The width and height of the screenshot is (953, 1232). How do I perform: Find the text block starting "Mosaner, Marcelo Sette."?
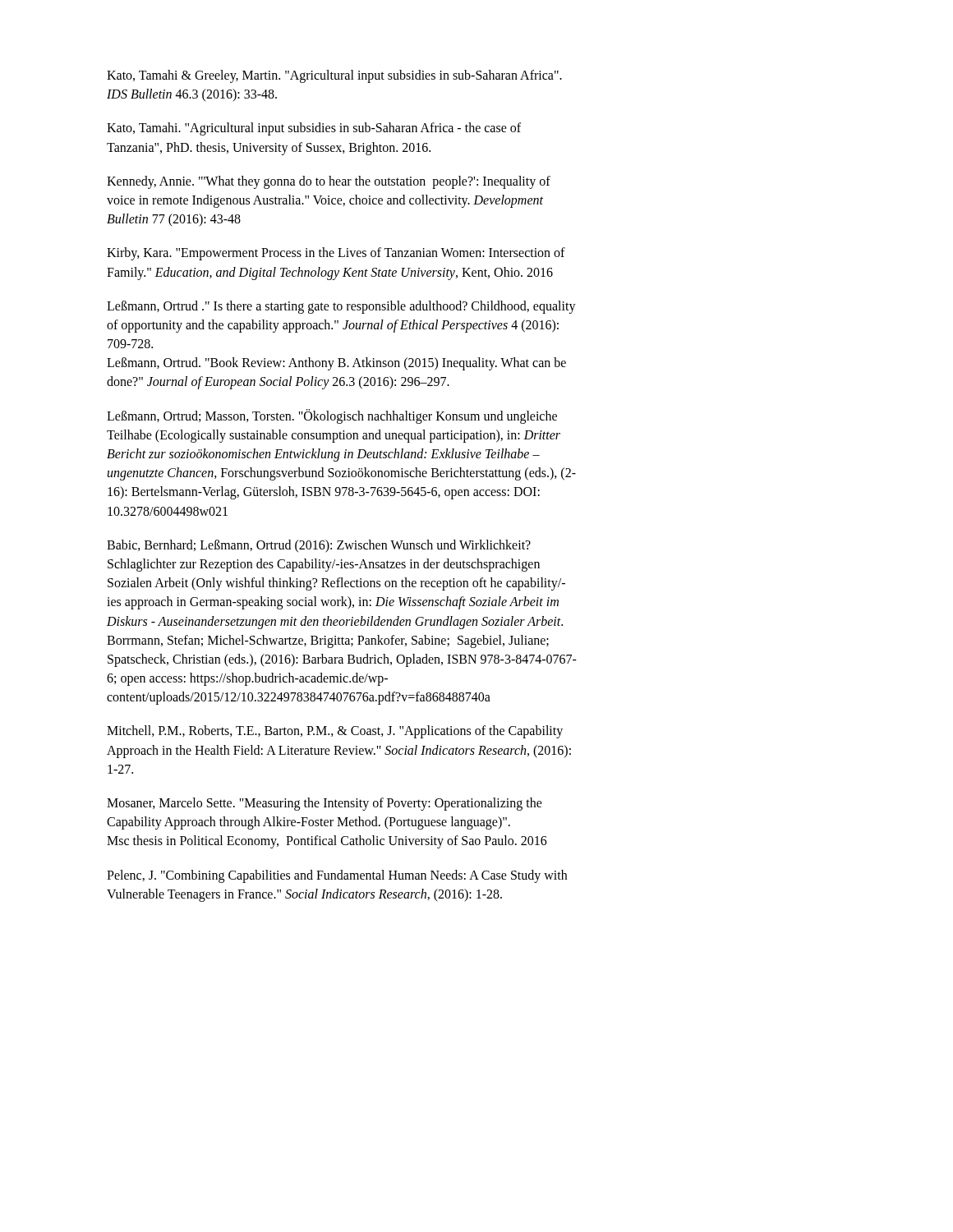click(x=327, y=822)
